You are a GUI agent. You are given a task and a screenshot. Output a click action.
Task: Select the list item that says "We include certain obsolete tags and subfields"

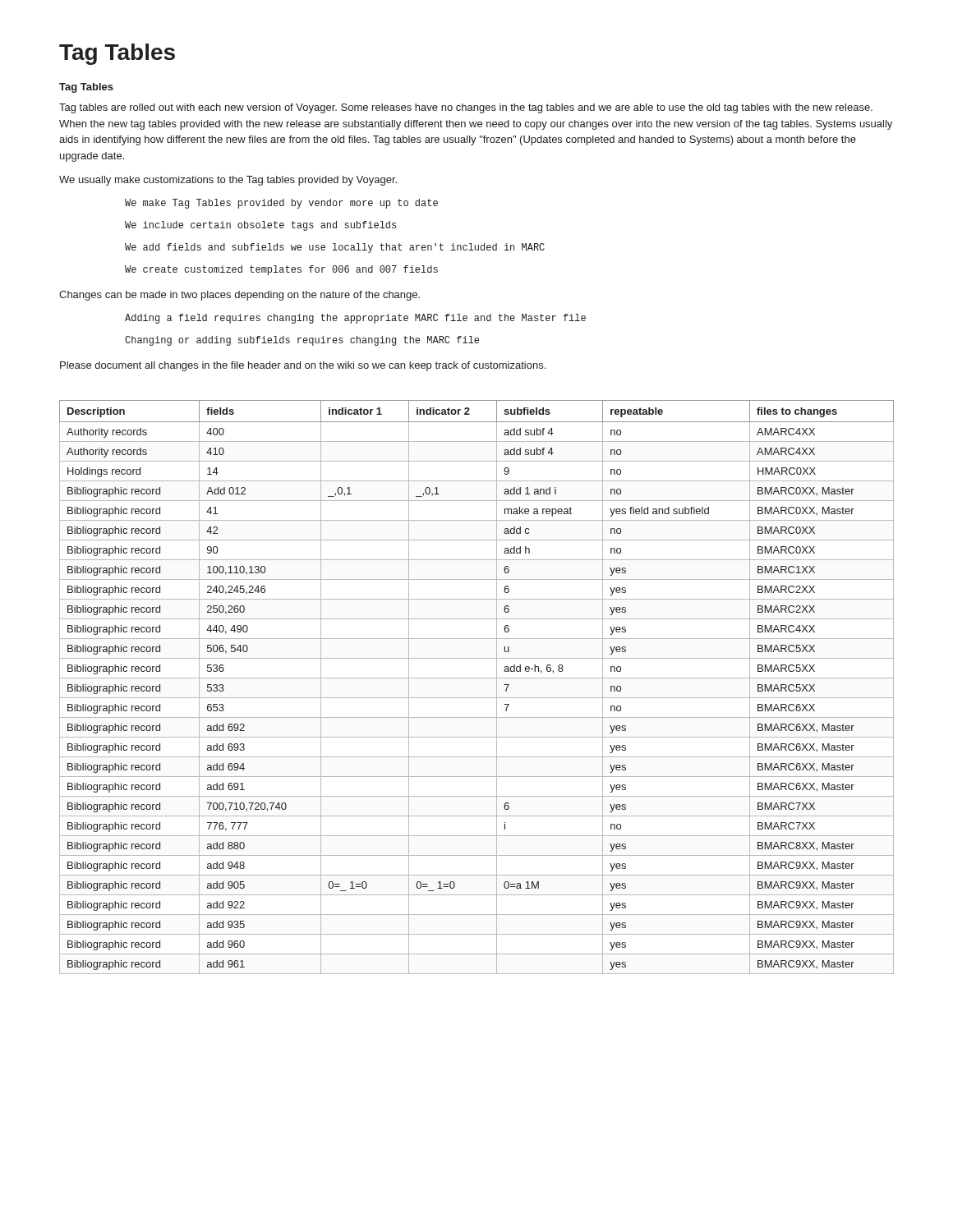click(x=260, y=226)
